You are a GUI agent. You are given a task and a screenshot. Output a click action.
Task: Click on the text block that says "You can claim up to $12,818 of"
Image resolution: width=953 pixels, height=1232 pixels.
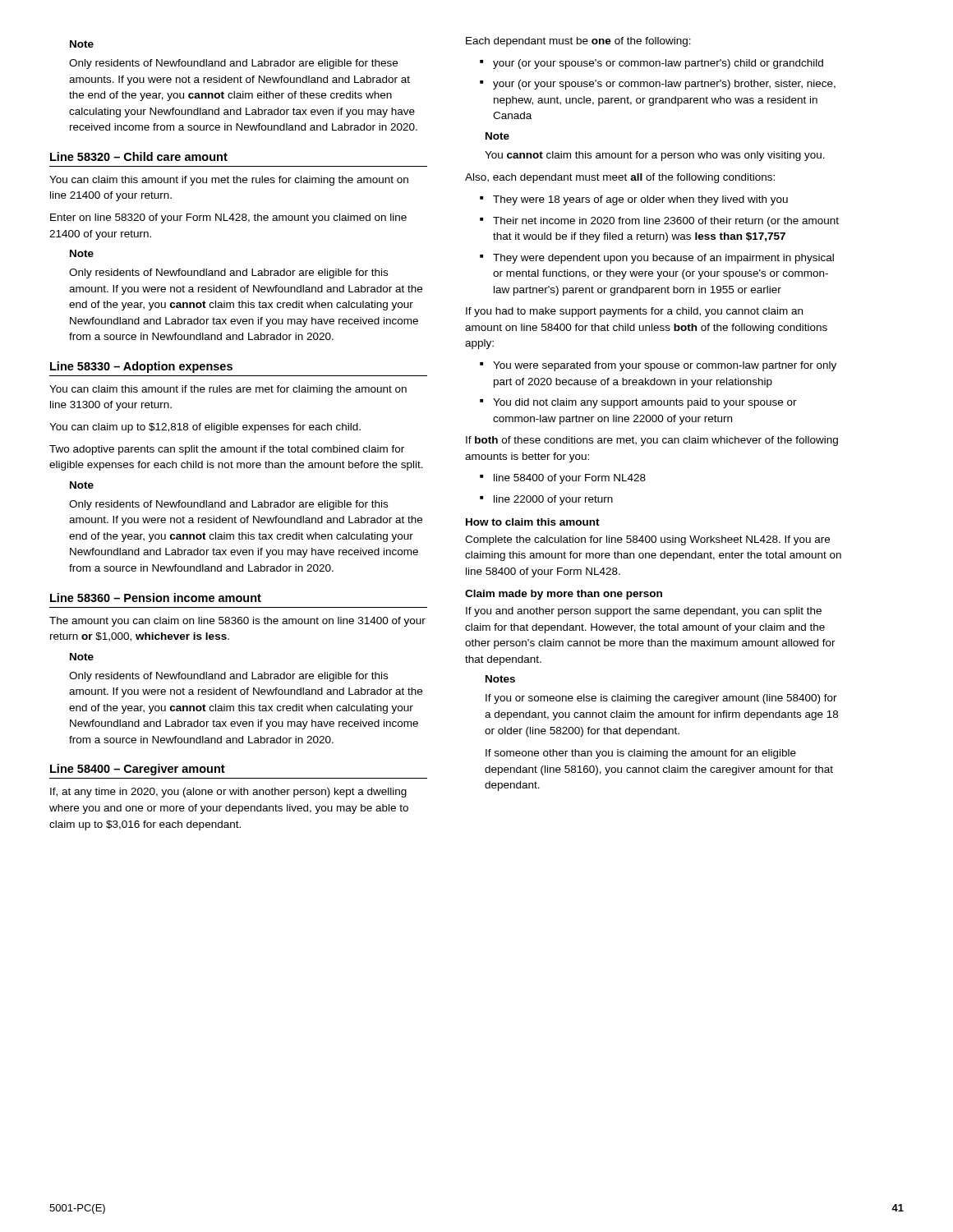coord(238,427)
